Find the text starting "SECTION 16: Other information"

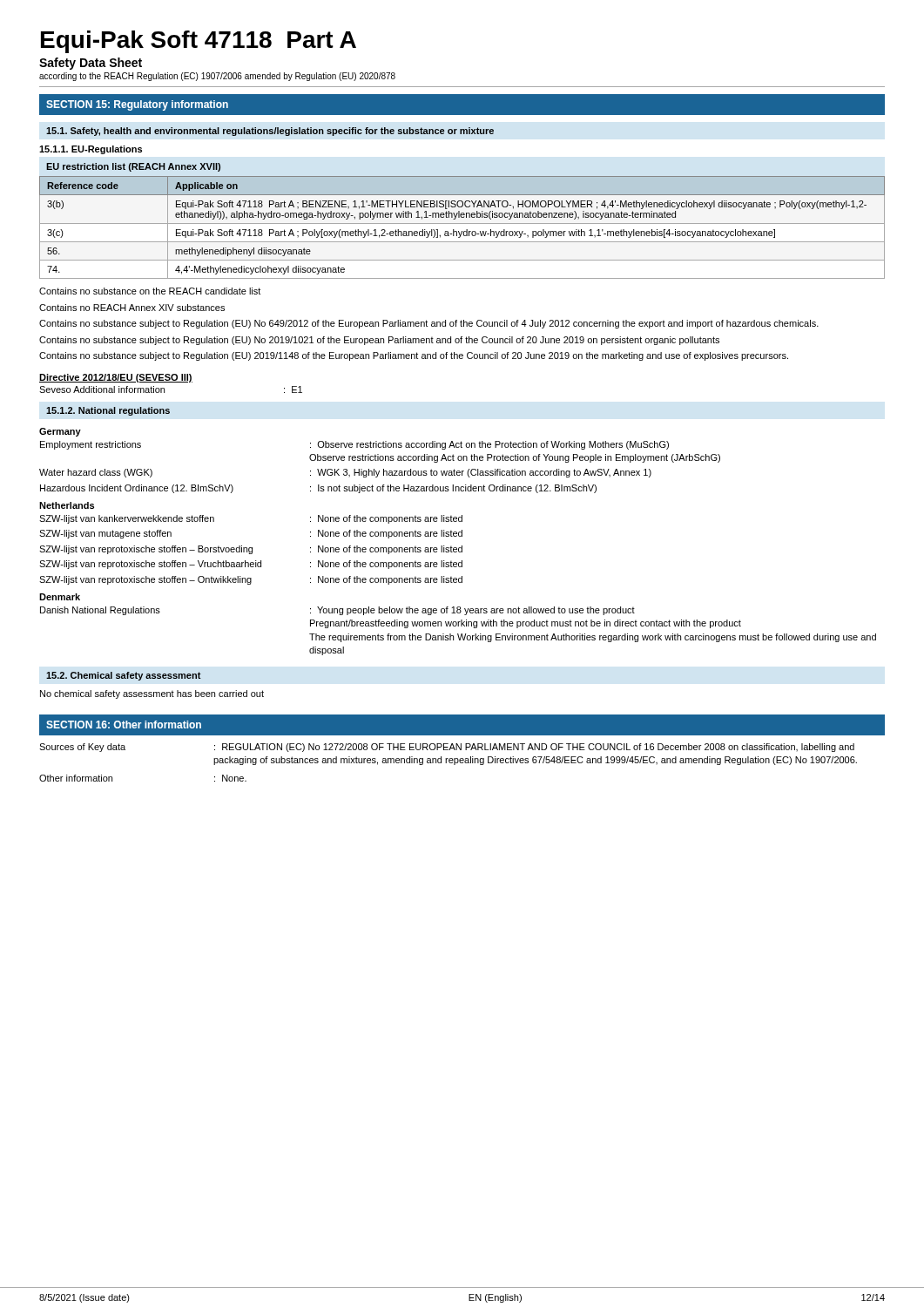tap(124, 725)
